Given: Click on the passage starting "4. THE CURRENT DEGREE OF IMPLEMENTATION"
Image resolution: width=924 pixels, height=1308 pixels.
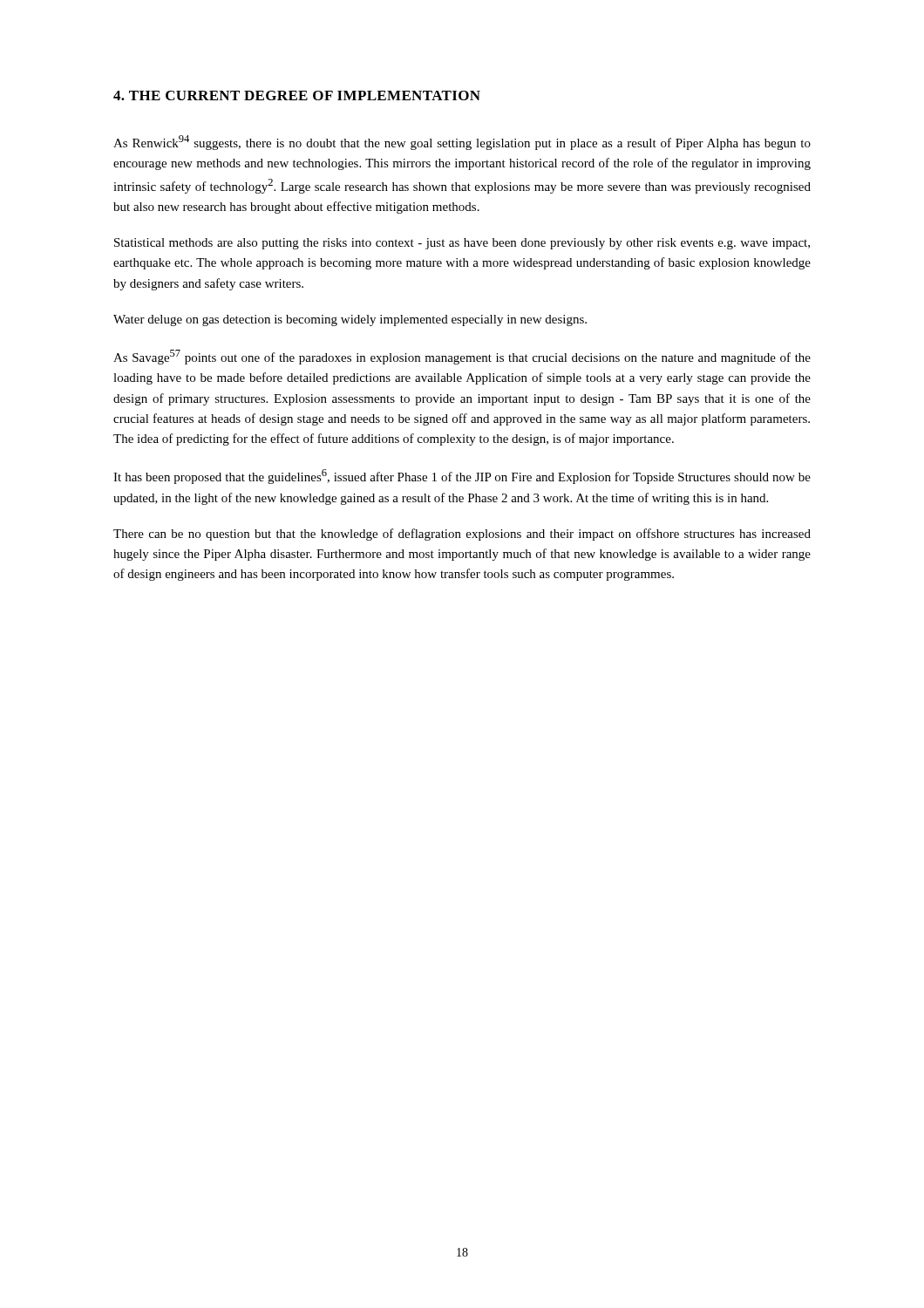Looking at the screenshot, I should [x=297, y=95].
